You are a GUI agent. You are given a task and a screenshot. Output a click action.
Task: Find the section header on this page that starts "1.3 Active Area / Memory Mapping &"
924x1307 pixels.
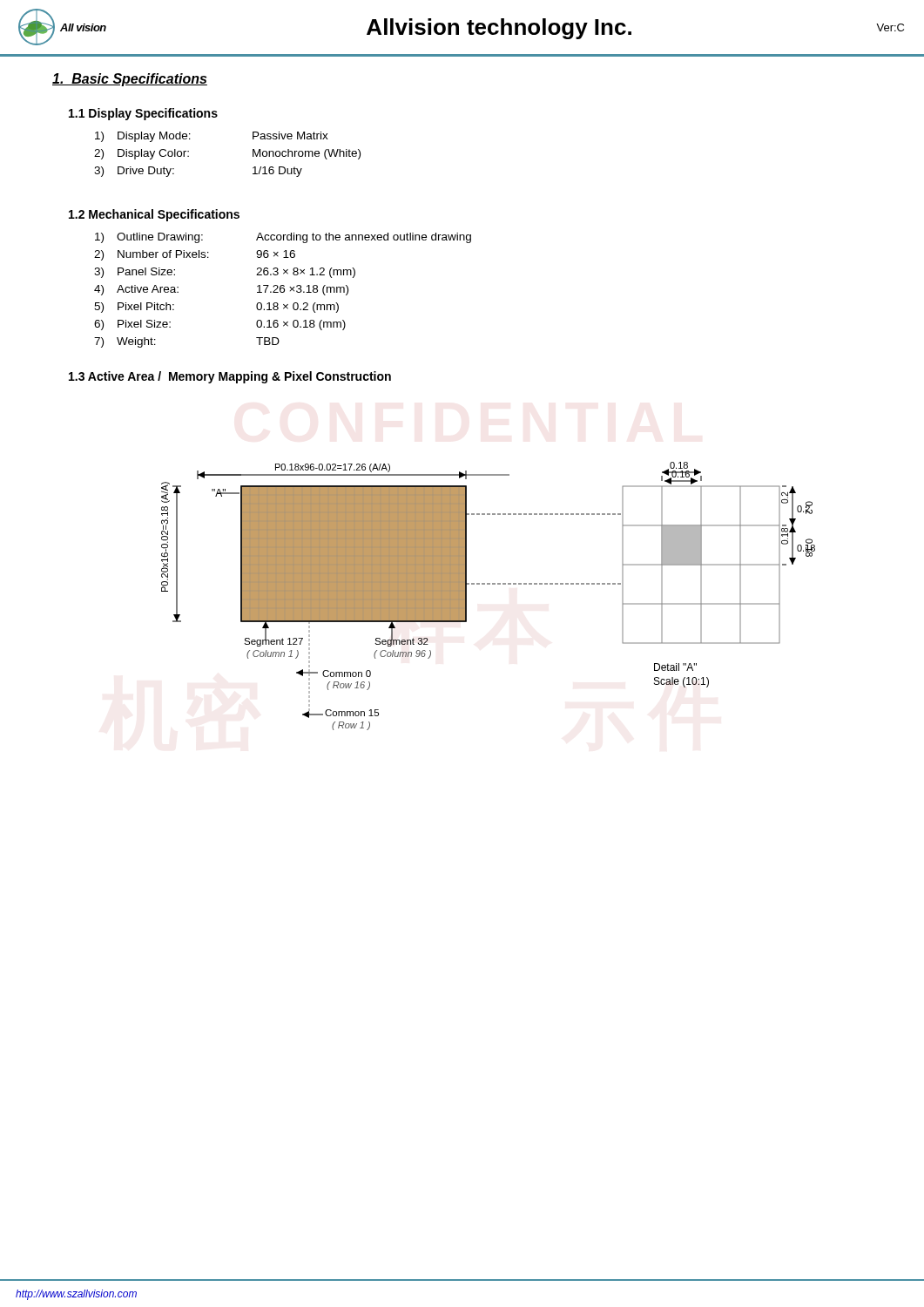[x=230, y=376]
